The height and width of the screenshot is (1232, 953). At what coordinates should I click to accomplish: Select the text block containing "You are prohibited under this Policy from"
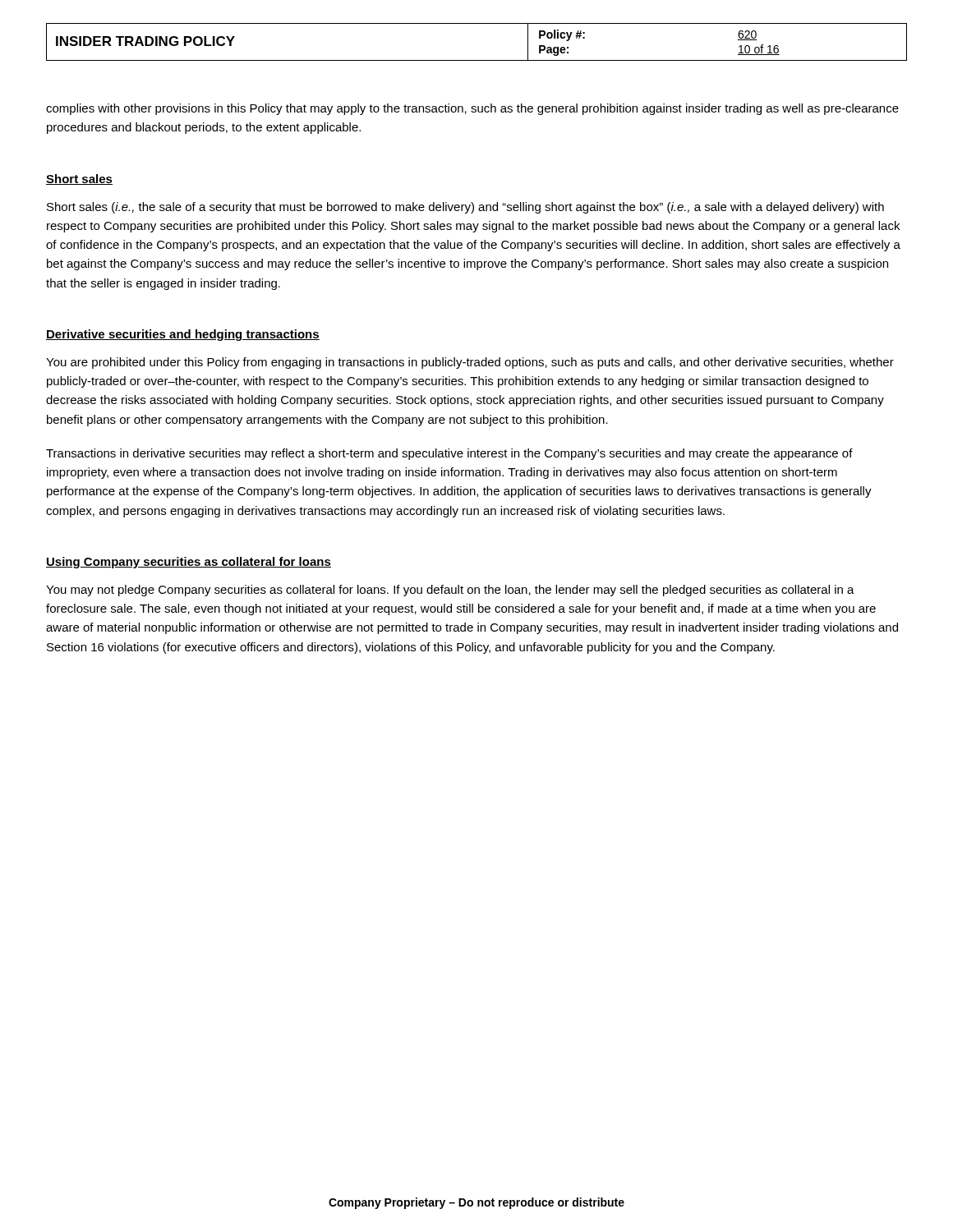pos(470,390)
